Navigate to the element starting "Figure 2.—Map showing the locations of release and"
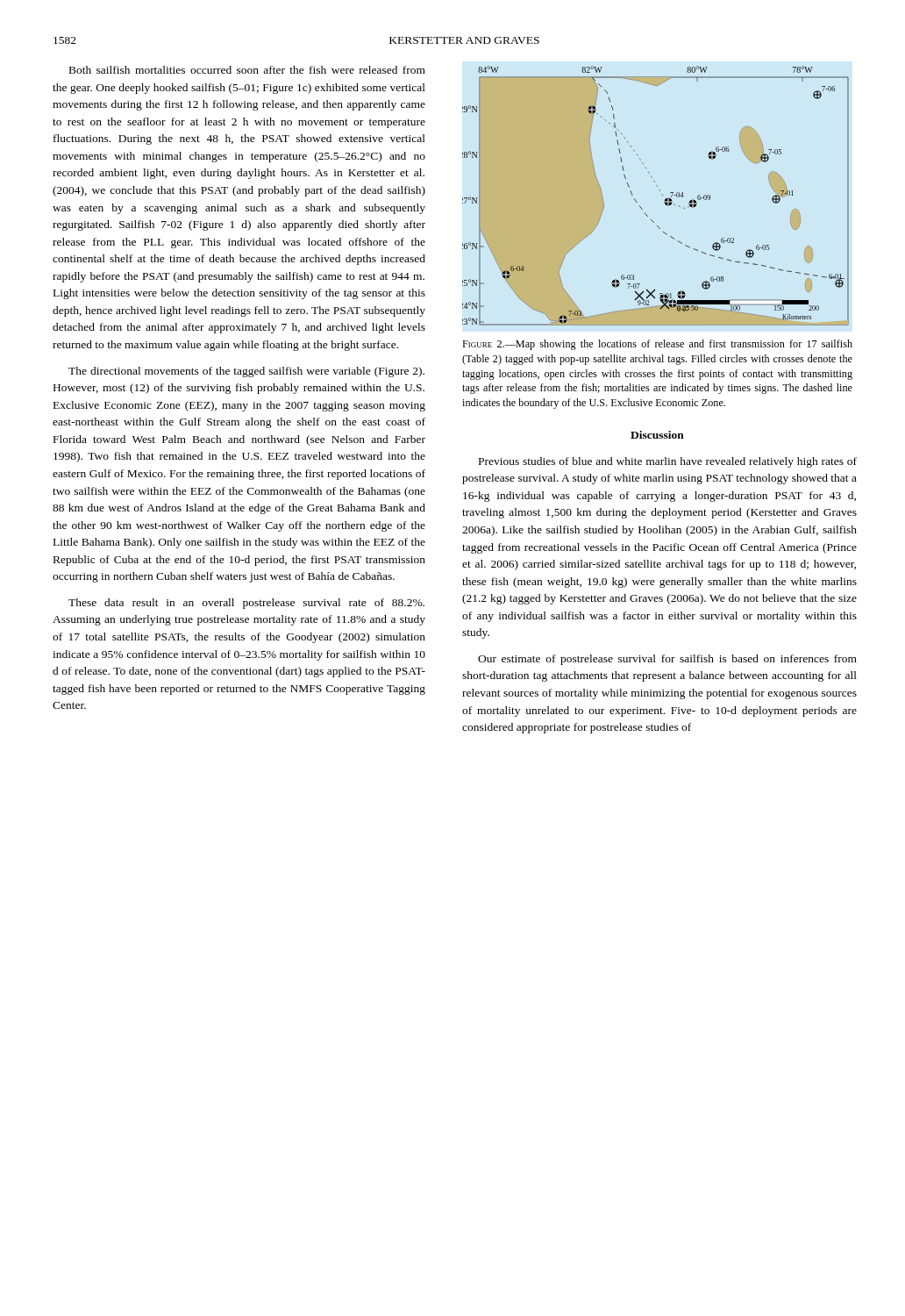Image resolution: width=905 pixels, height=1316 pixels. (657, 373)
